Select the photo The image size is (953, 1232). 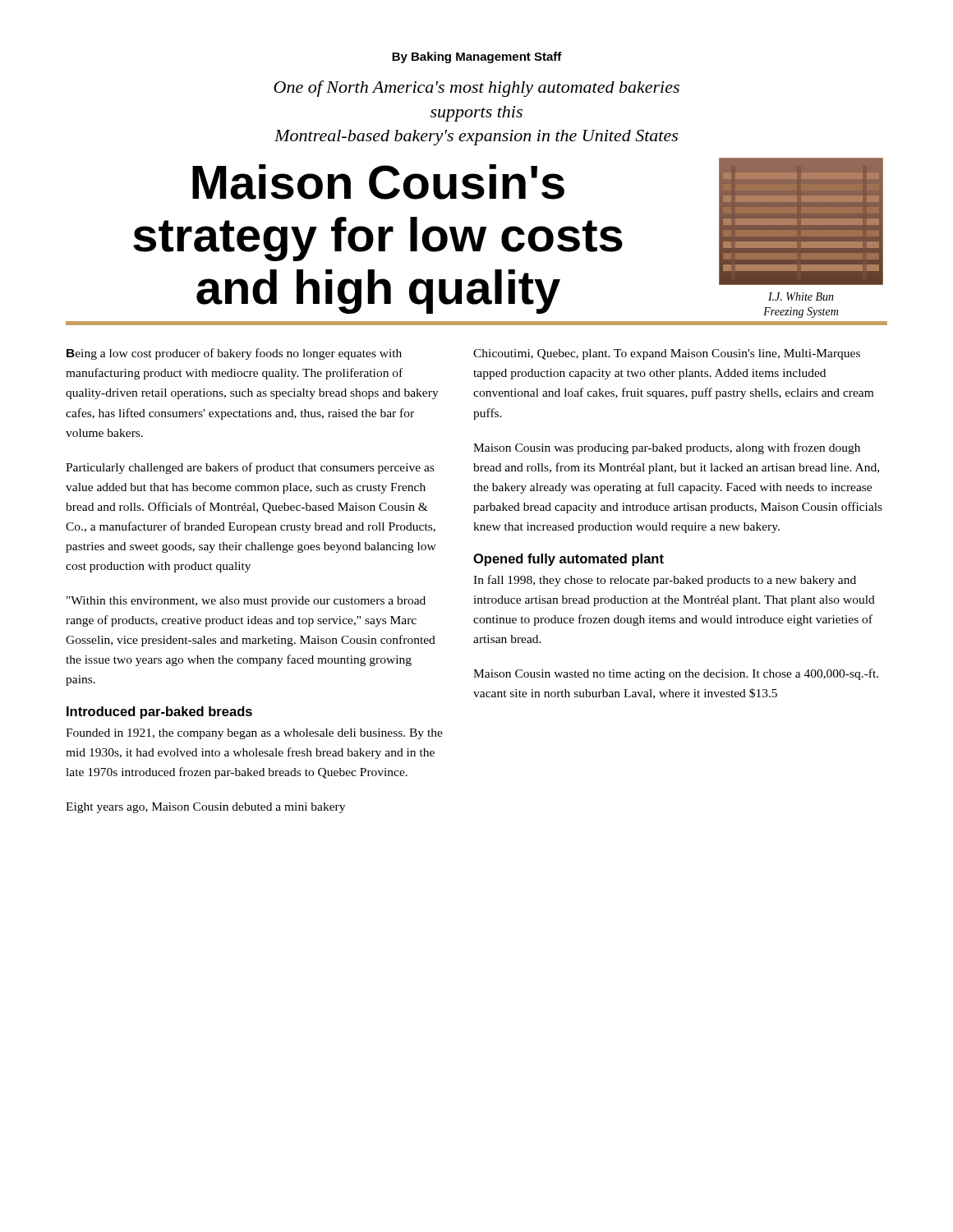coord(801,221)
